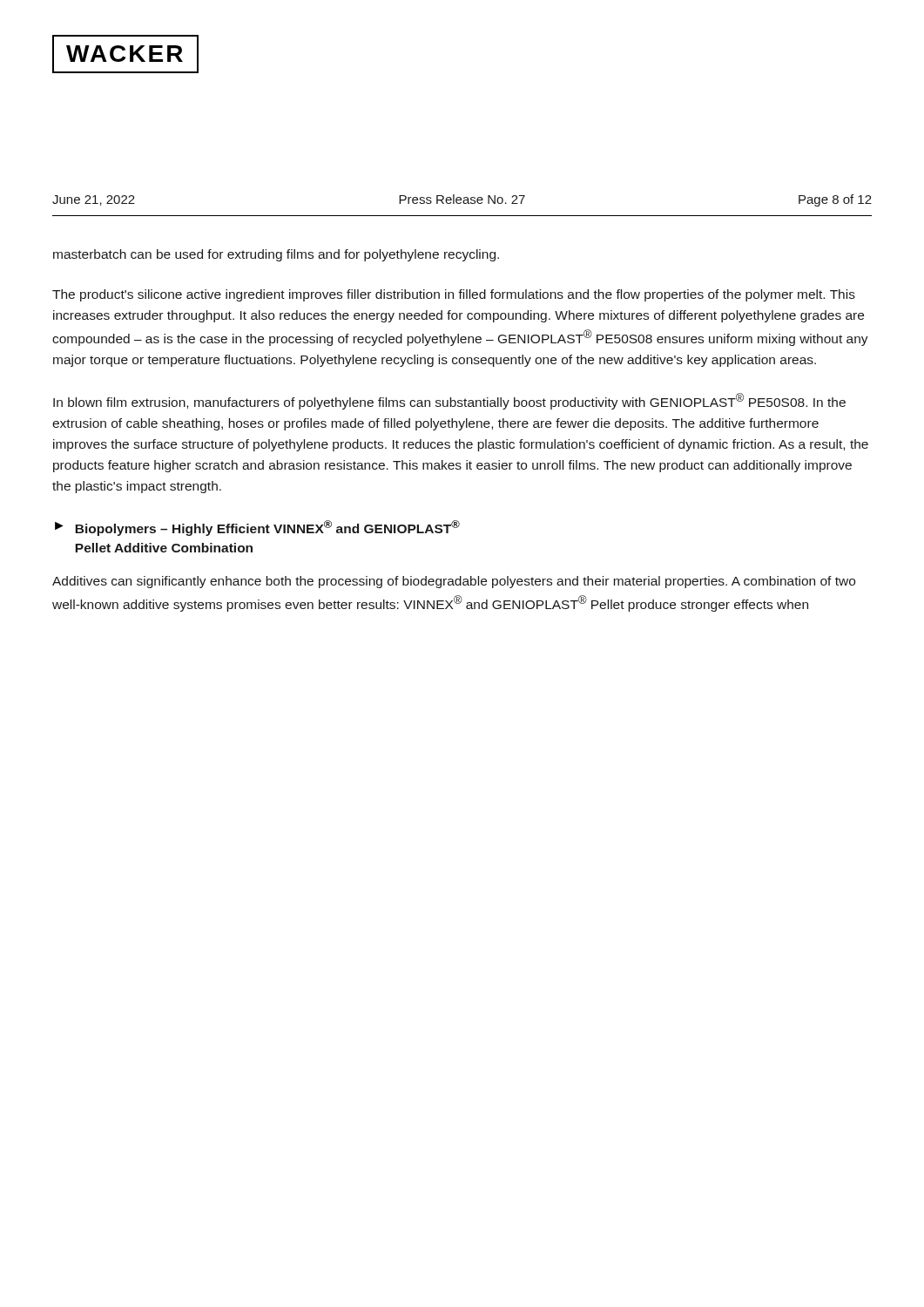Viewport: 924px width, 1307px height.
Task: Locate a logo
Action: coord(126,54)
